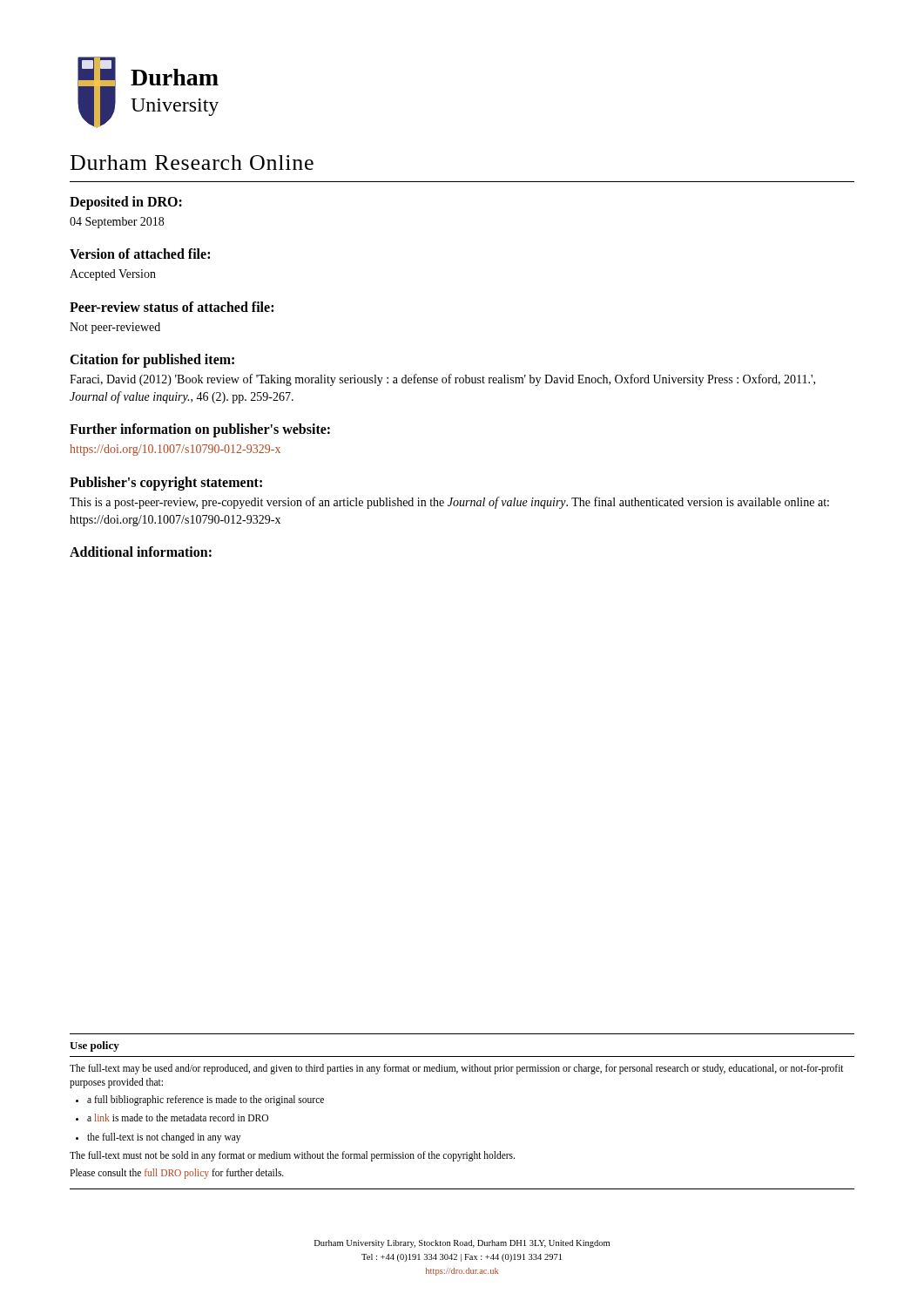The image size is (924, 1307).
Task: Select the text block starting "Publisher's copyright statement:"
Action: click(166, 484)
